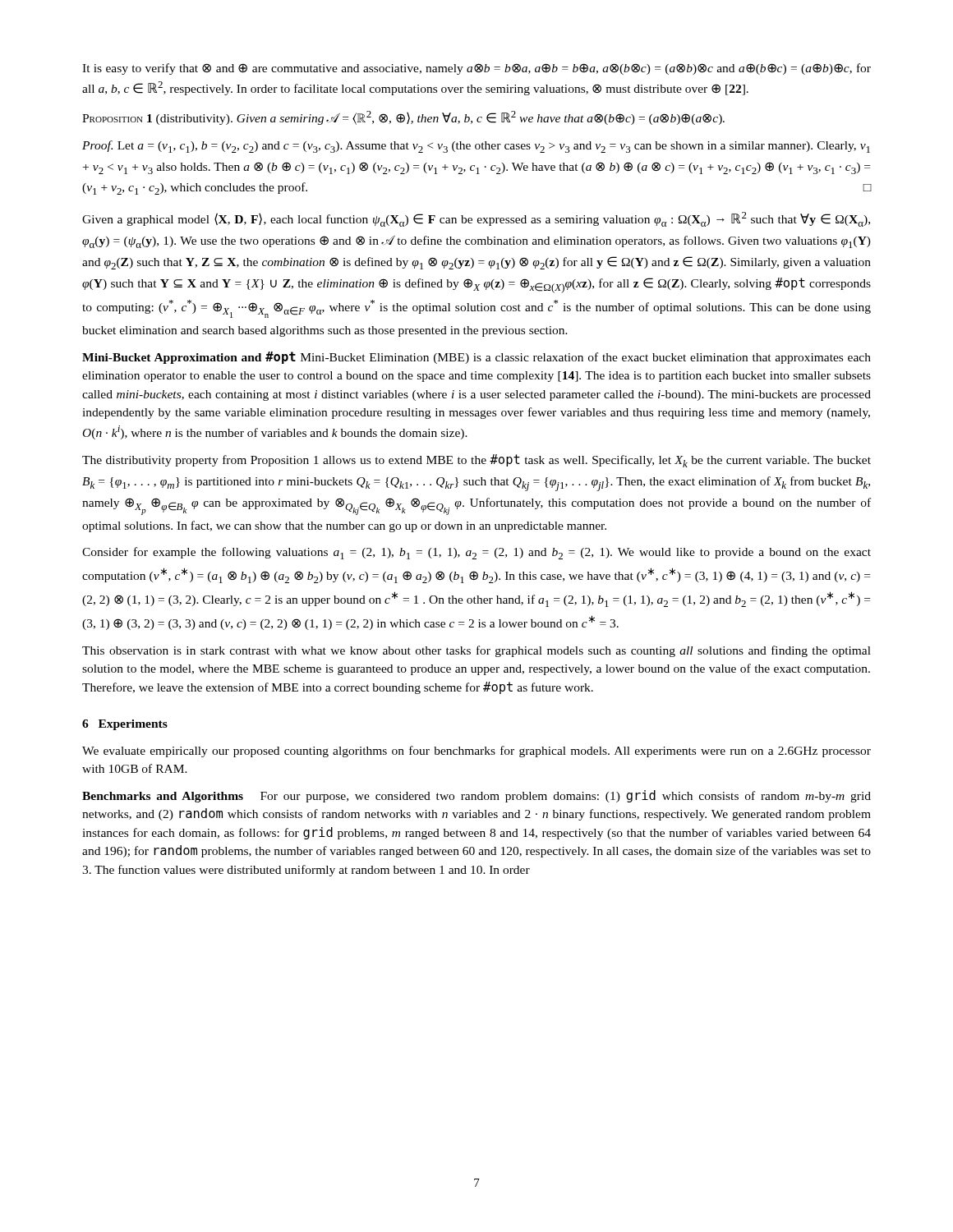
Task: Locate the text block that reads "Proof. Let a = (v1, c1), b"
Action: (x=476, y=168)
